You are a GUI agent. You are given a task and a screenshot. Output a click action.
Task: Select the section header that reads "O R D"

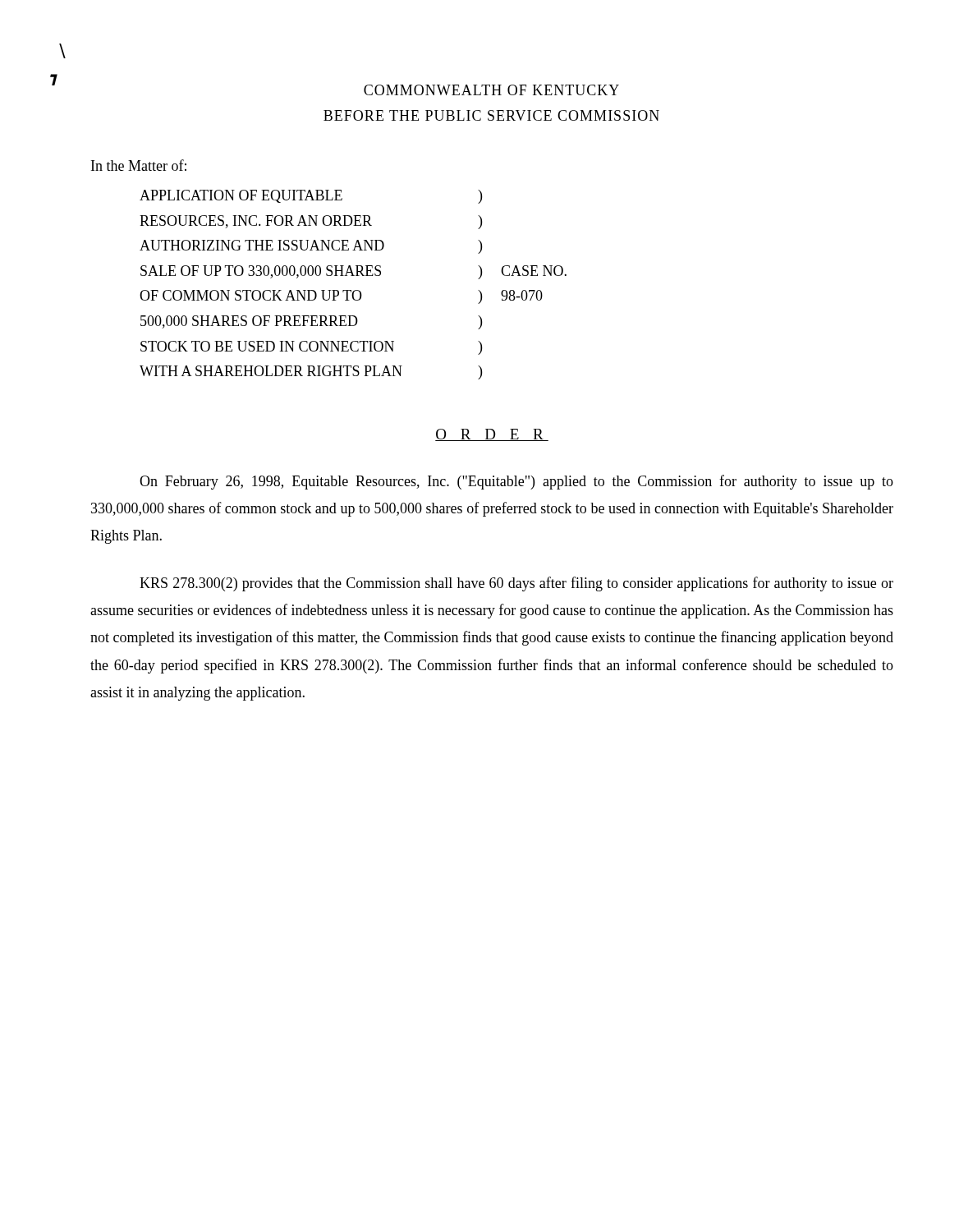(x=492, y=434)
